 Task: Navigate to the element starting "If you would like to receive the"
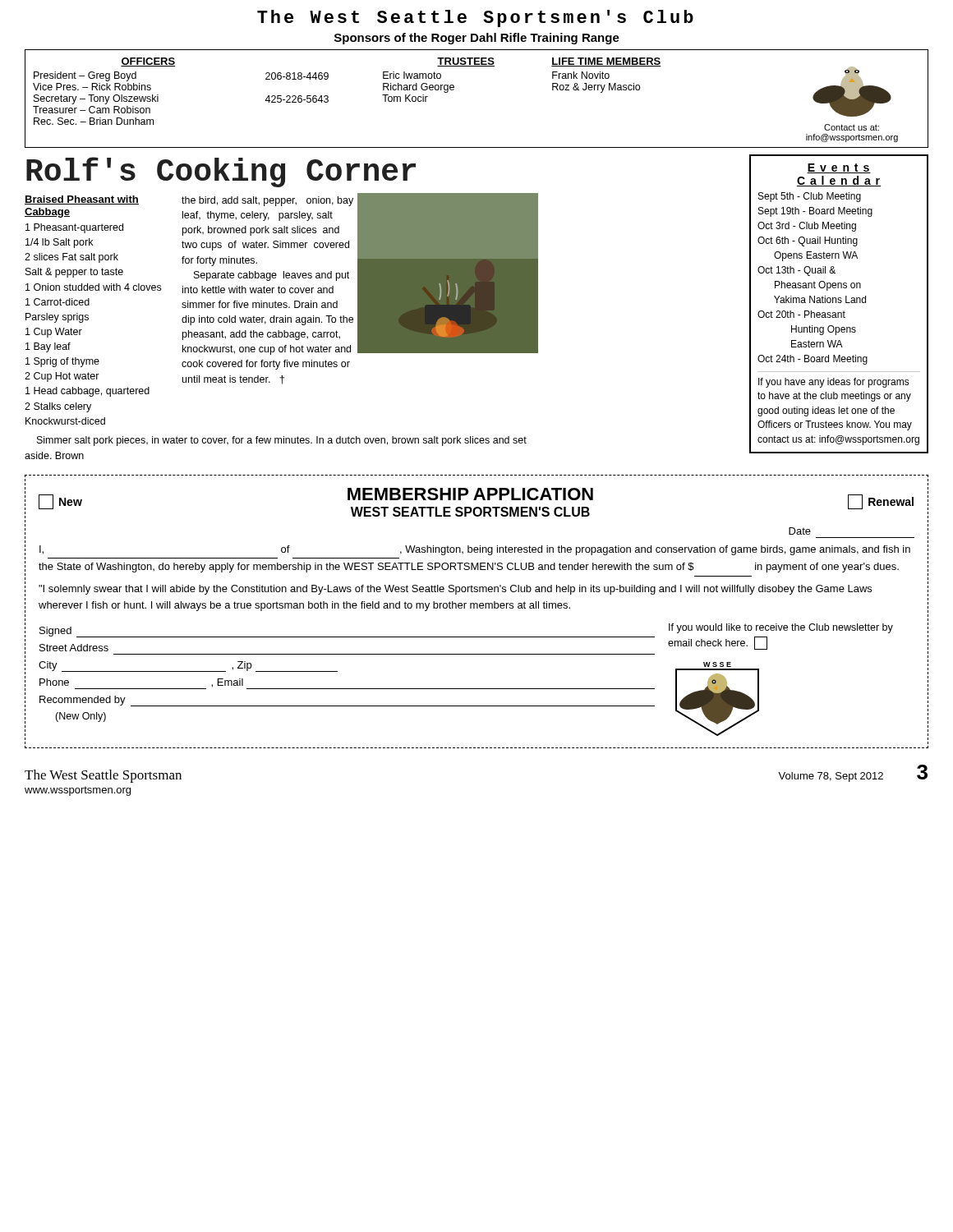click(780, 636)
